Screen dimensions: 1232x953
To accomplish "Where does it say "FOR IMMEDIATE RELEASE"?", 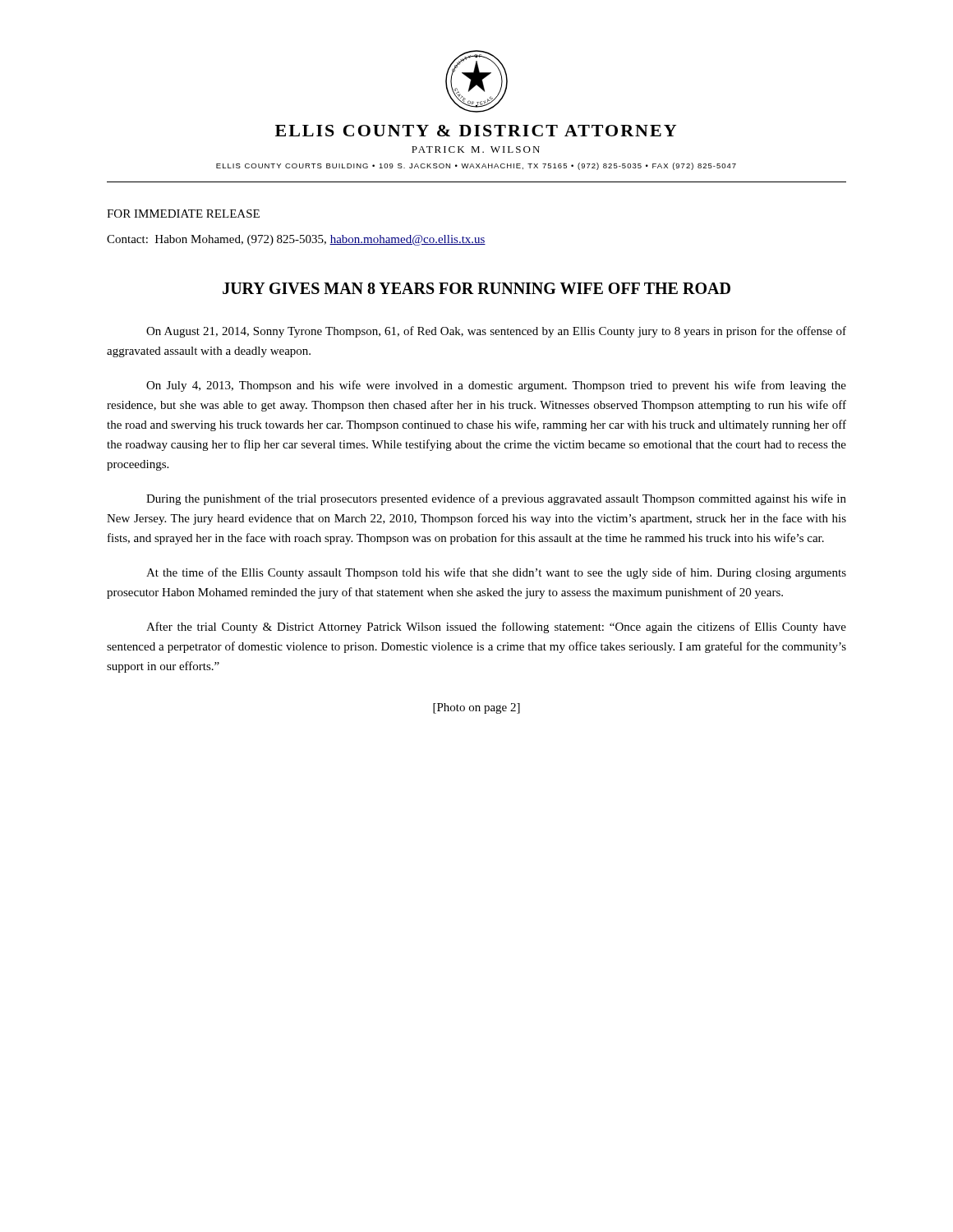I will pos(184,214).
